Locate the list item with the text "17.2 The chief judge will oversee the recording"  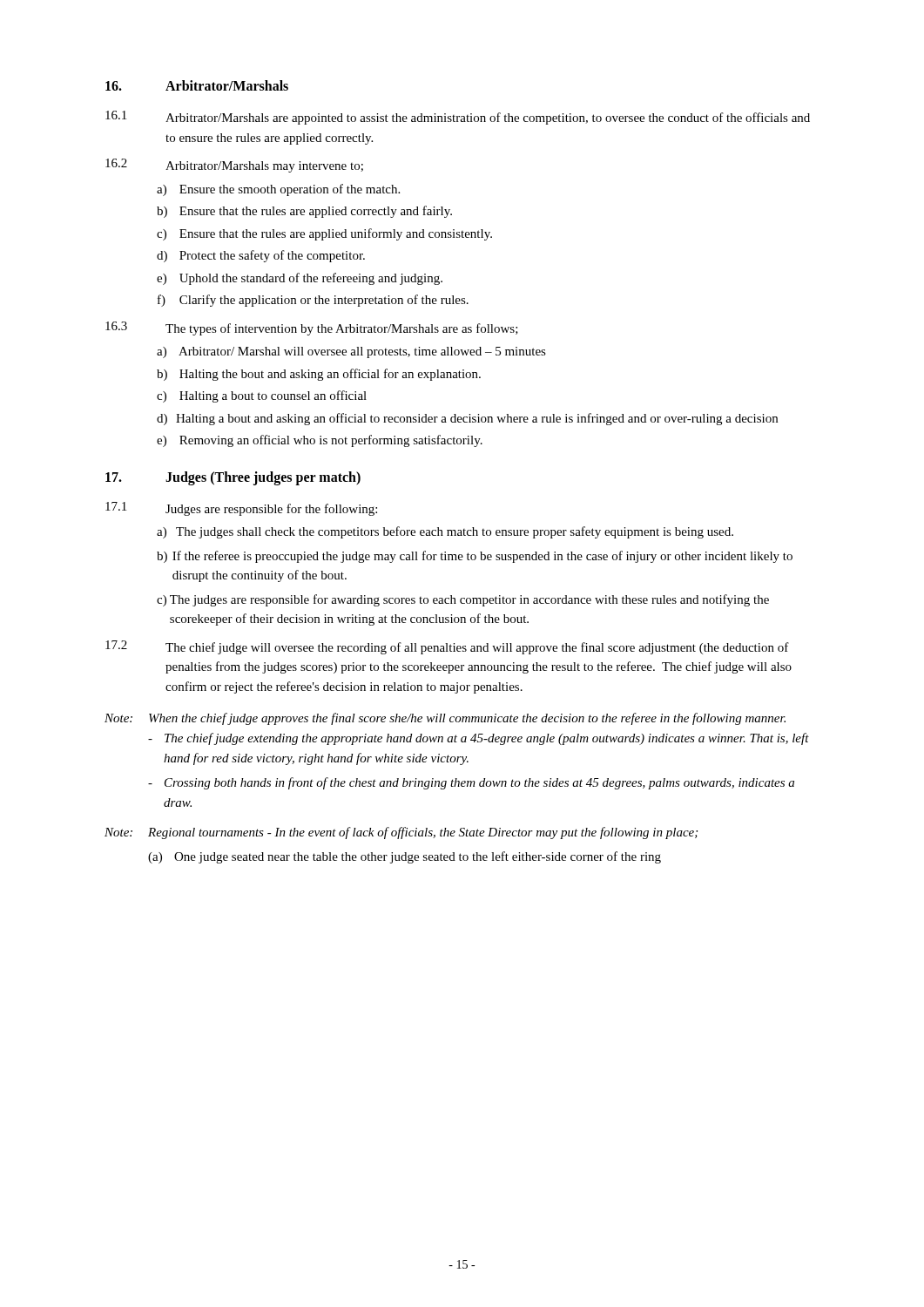(462, 667)
